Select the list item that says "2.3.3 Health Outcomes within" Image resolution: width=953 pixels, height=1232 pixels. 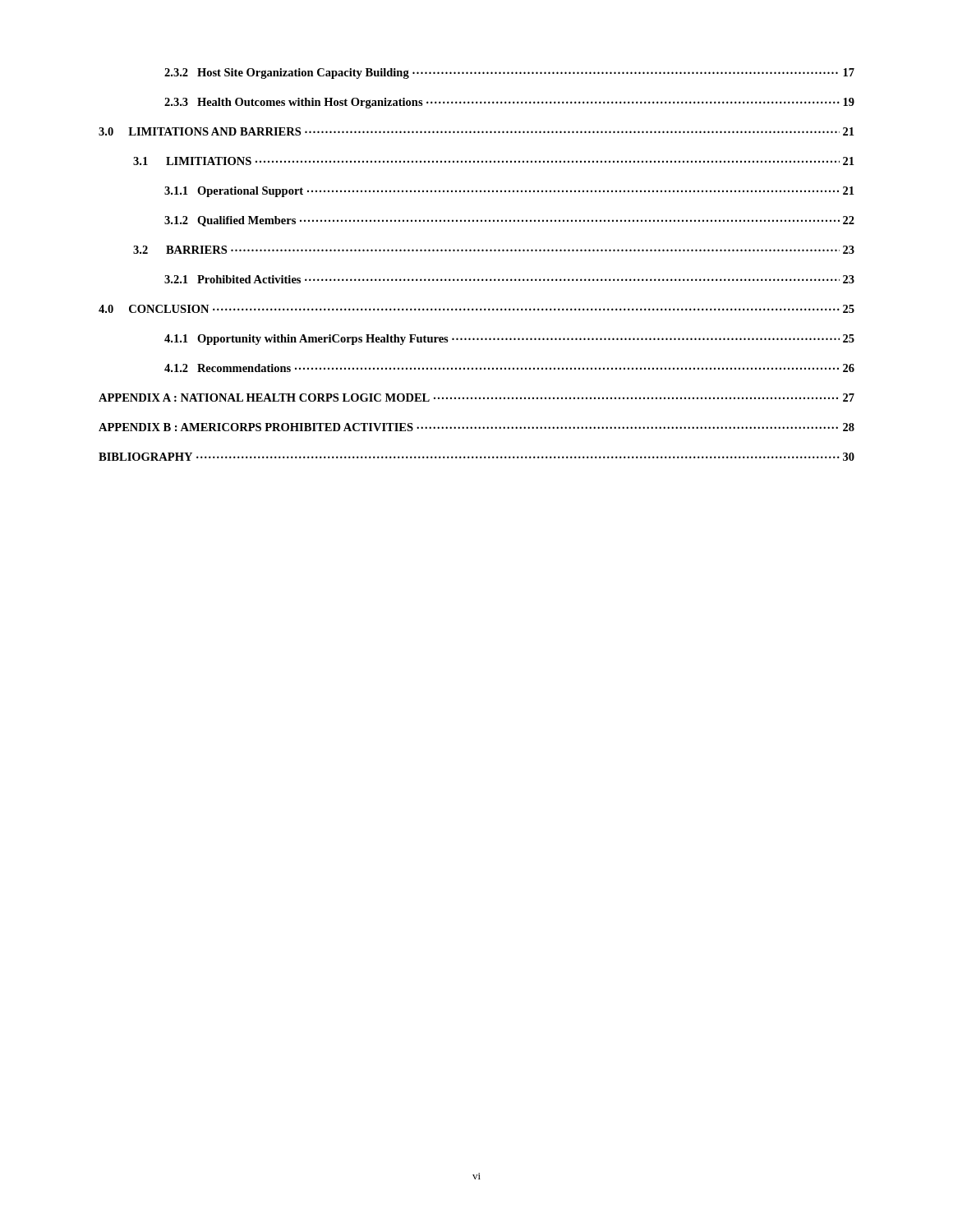coord(509,102)
